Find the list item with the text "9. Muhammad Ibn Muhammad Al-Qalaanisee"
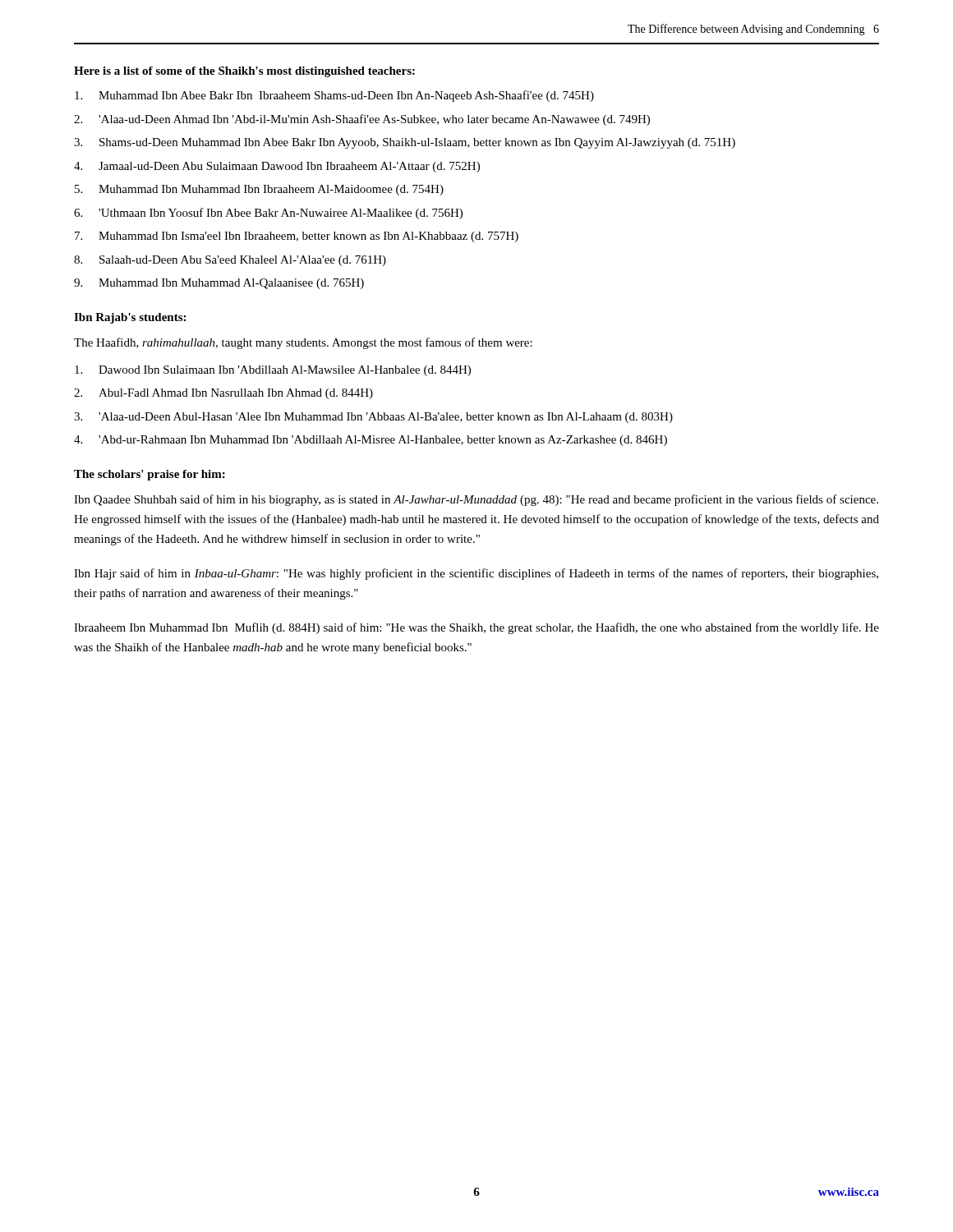The width and height of the screenshot is (953, 1232). click(219, 284)
